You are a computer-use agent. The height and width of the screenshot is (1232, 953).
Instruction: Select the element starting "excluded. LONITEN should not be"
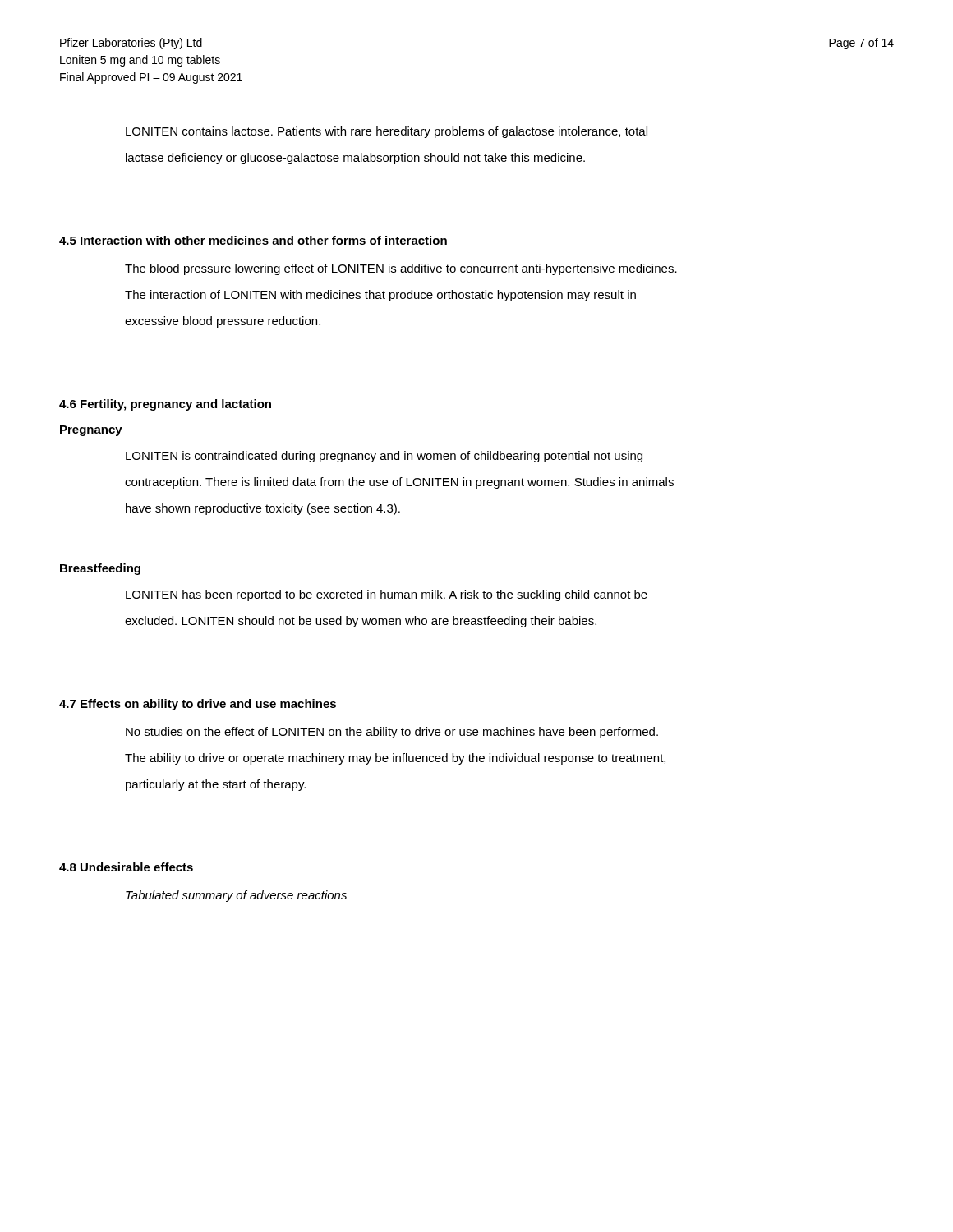coord(361,620)
